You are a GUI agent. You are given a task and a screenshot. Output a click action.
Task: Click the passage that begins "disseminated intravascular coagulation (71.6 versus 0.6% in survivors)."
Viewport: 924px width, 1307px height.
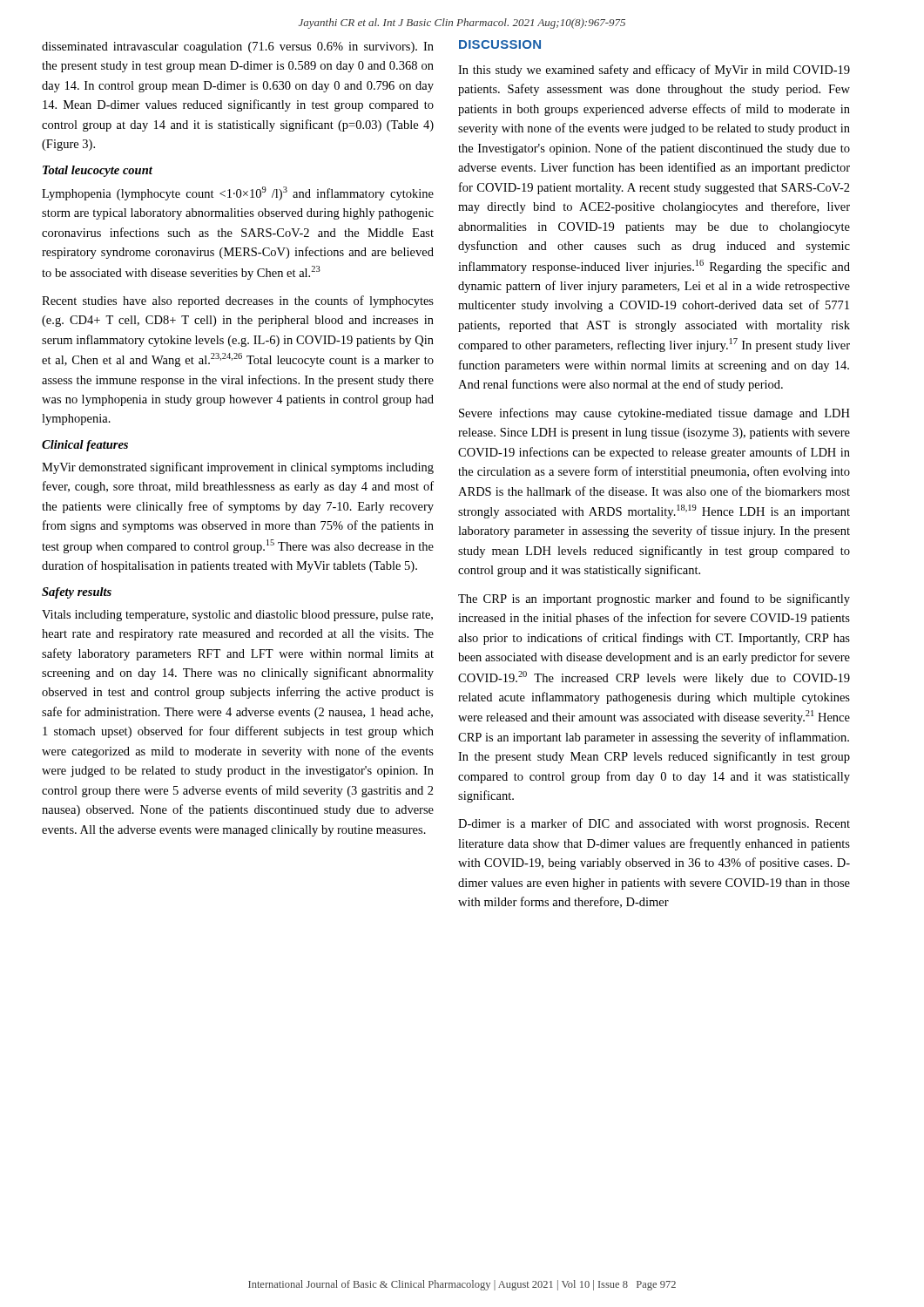(238, 95)
